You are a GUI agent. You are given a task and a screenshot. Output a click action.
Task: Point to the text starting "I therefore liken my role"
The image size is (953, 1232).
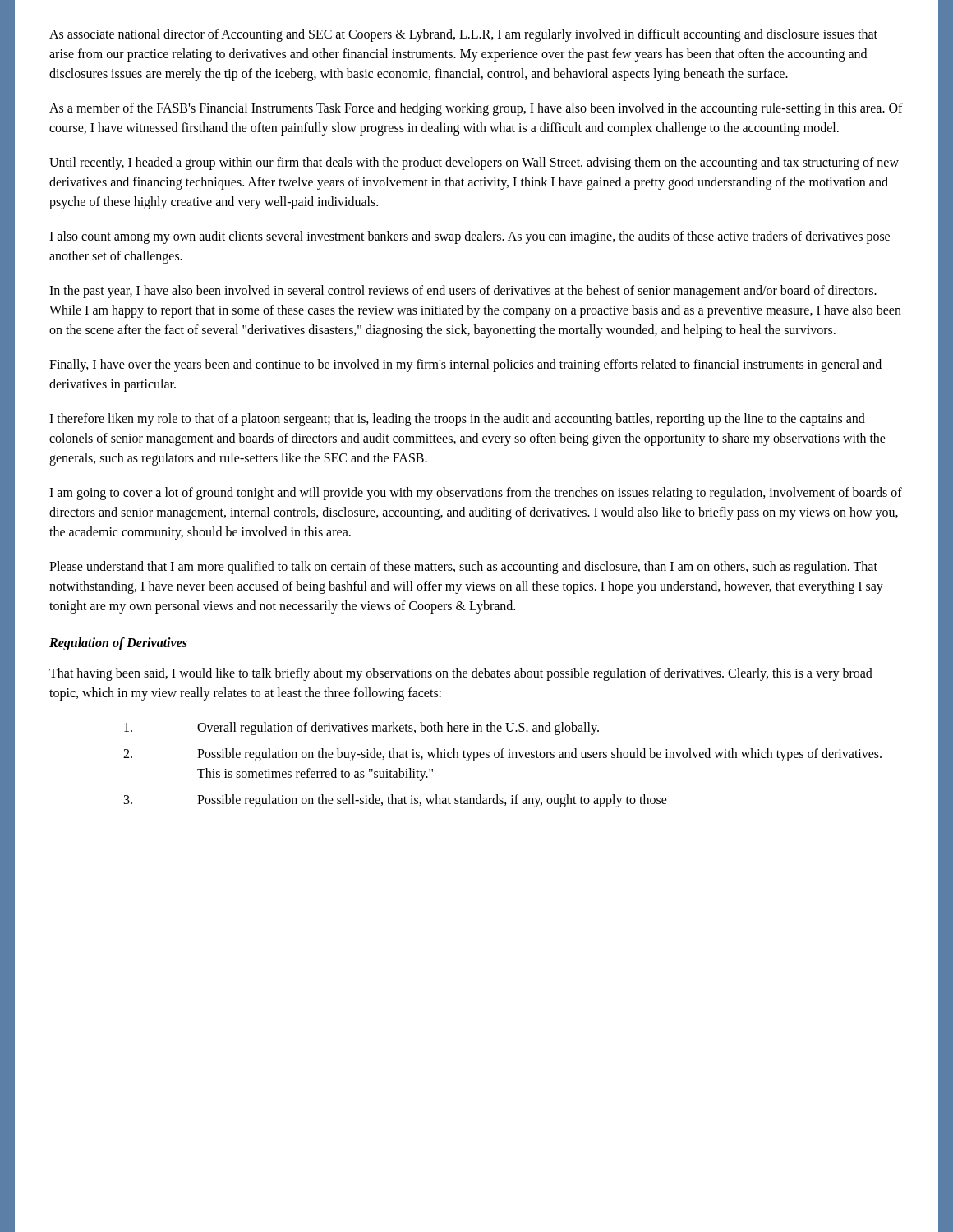(x=467, y=438)
